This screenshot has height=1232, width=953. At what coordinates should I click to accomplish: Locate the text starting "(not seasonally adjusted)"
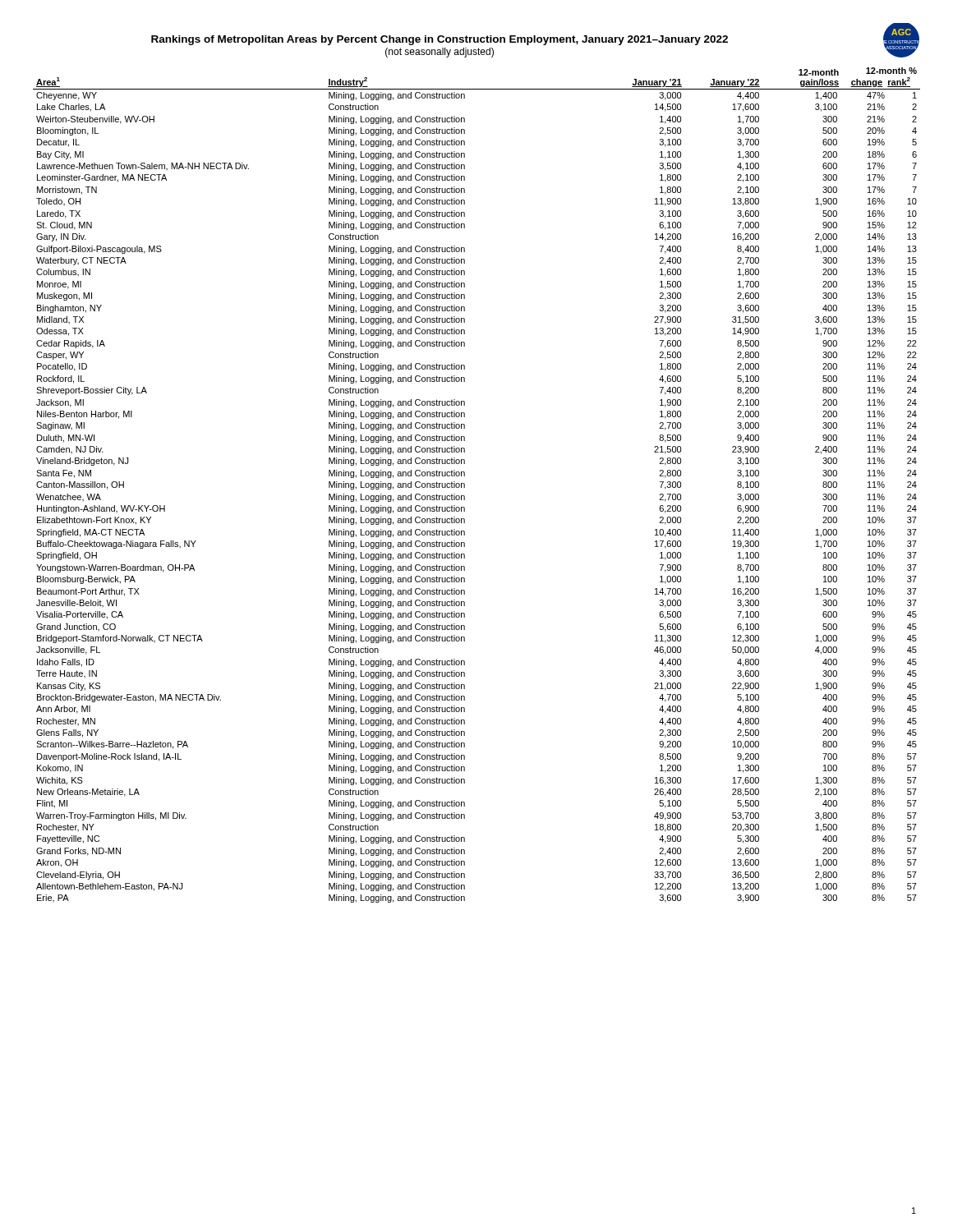point(440,52)
